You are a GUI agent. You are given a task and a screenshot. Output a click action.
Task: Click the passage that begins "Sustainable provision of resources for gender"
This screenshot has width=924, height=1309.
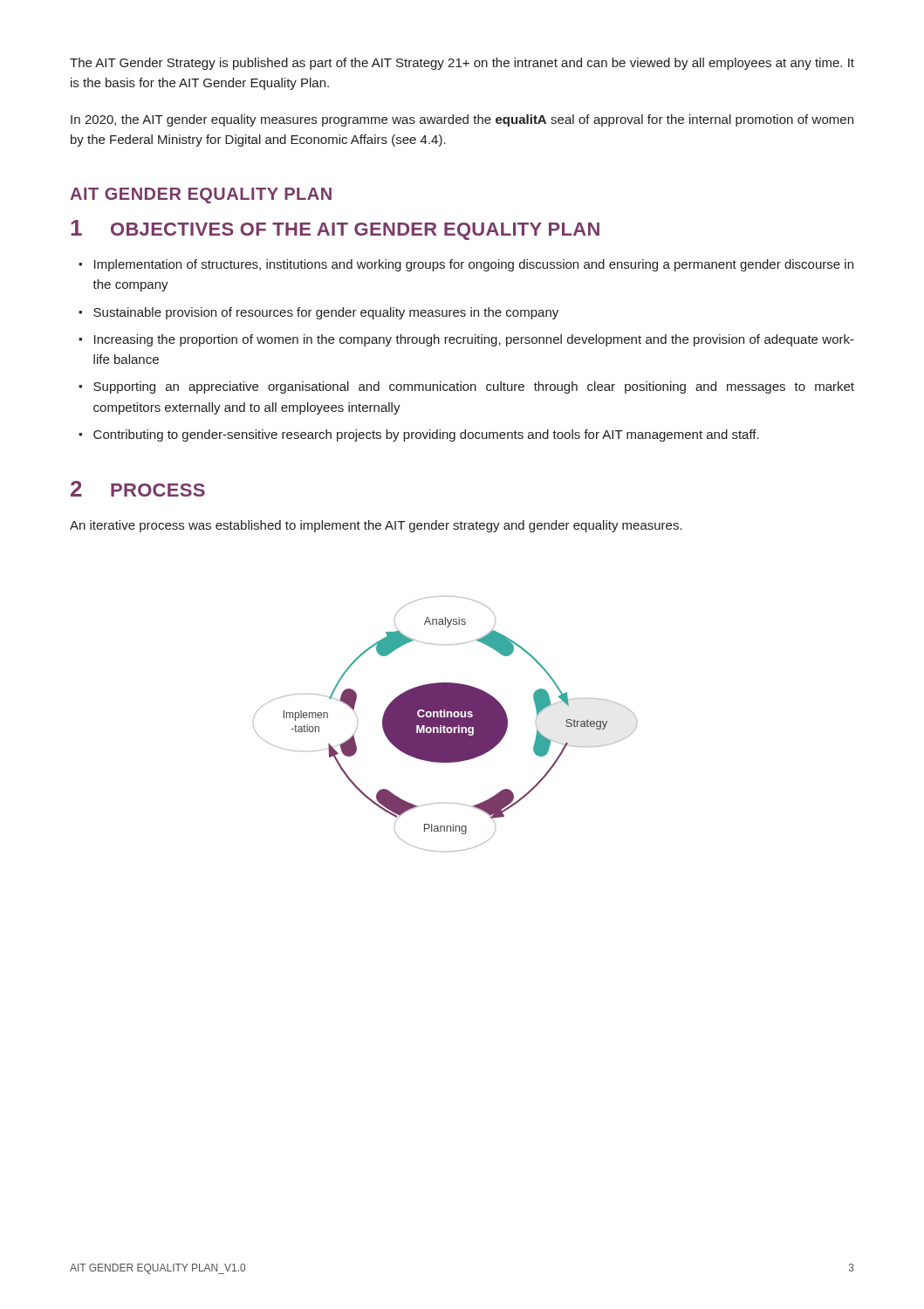point(326,312)
